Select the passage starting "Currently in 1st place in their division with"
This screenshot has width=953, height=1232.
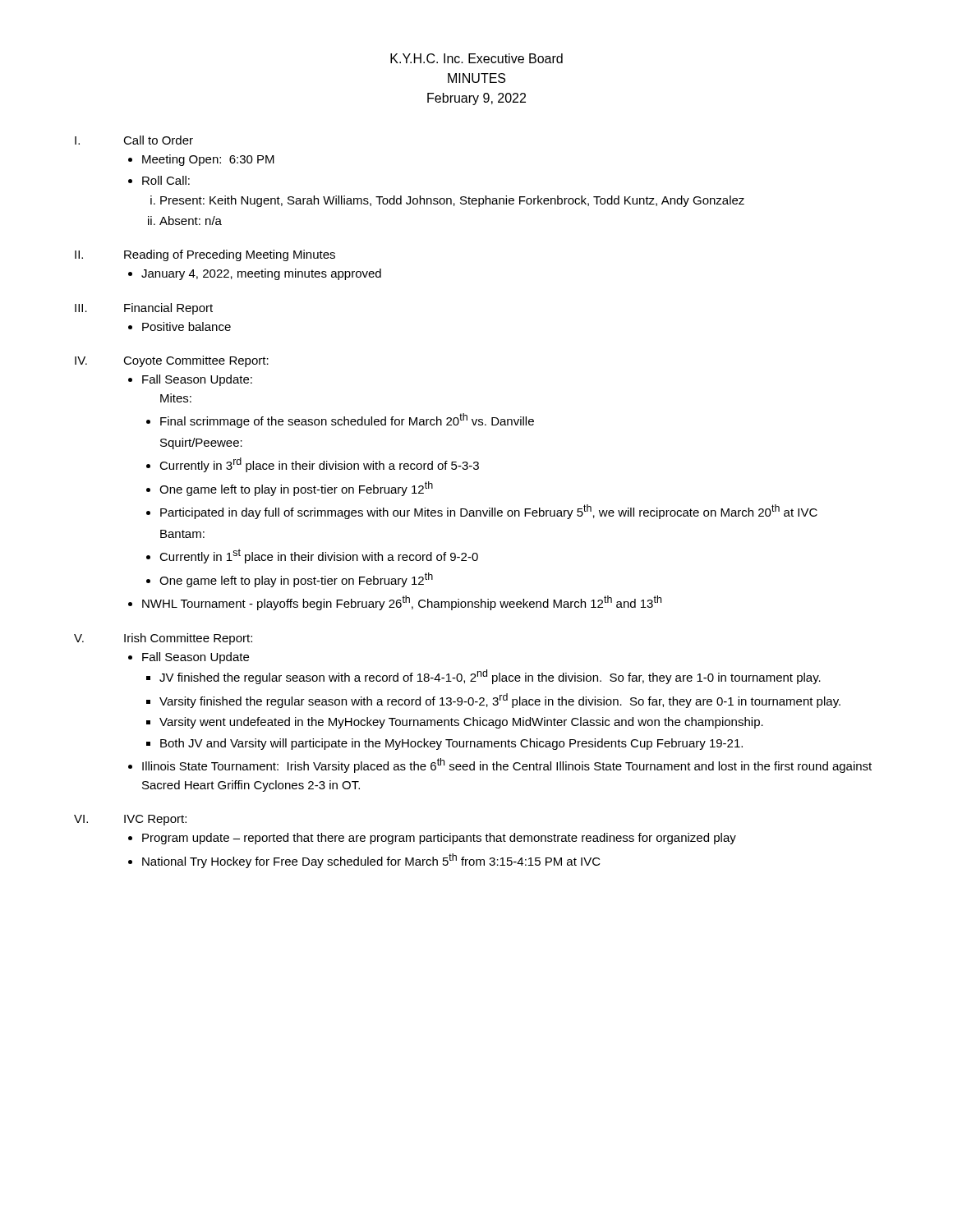319,555
